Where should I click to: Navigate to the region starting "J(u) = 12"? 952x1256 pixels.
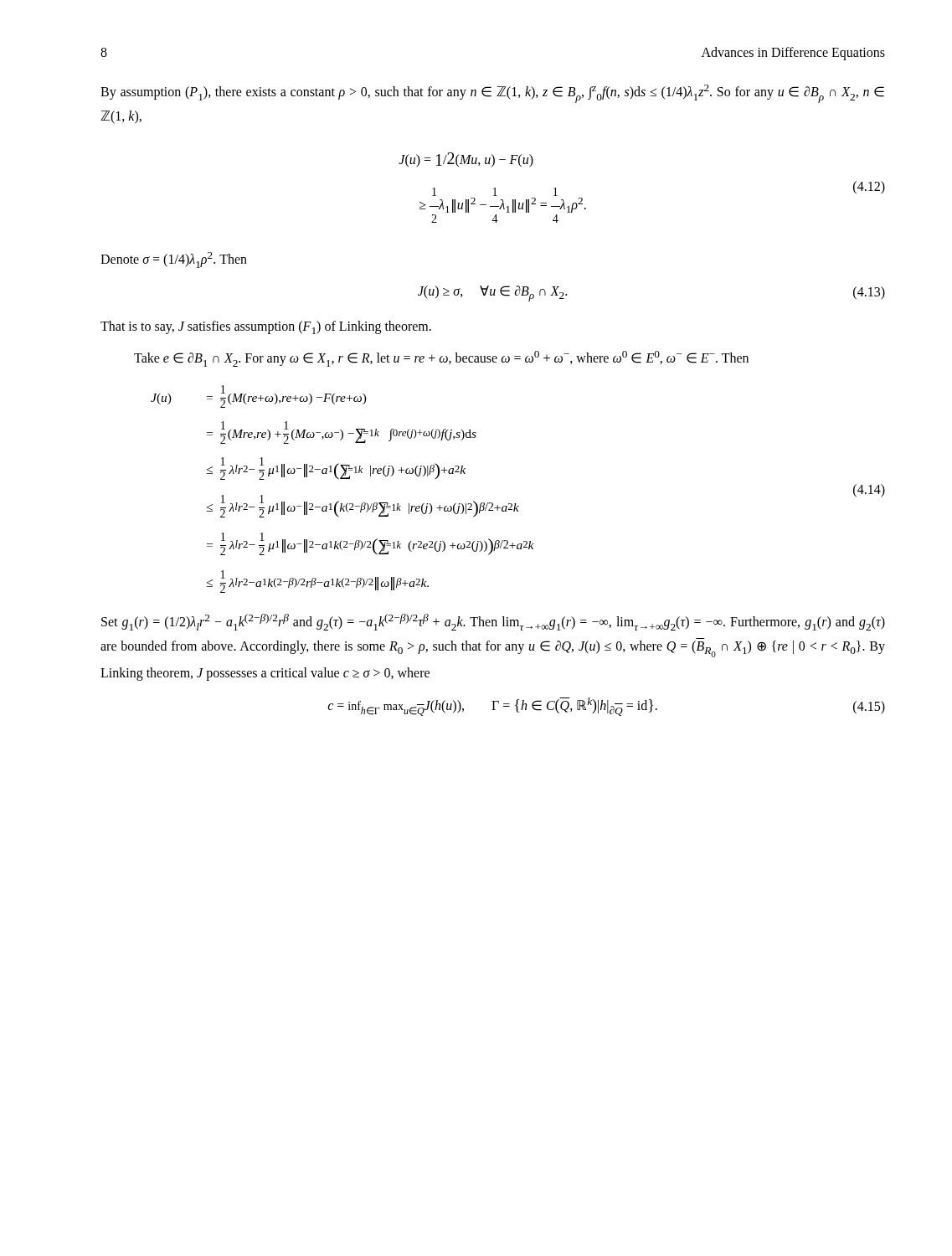pos(518,490)
